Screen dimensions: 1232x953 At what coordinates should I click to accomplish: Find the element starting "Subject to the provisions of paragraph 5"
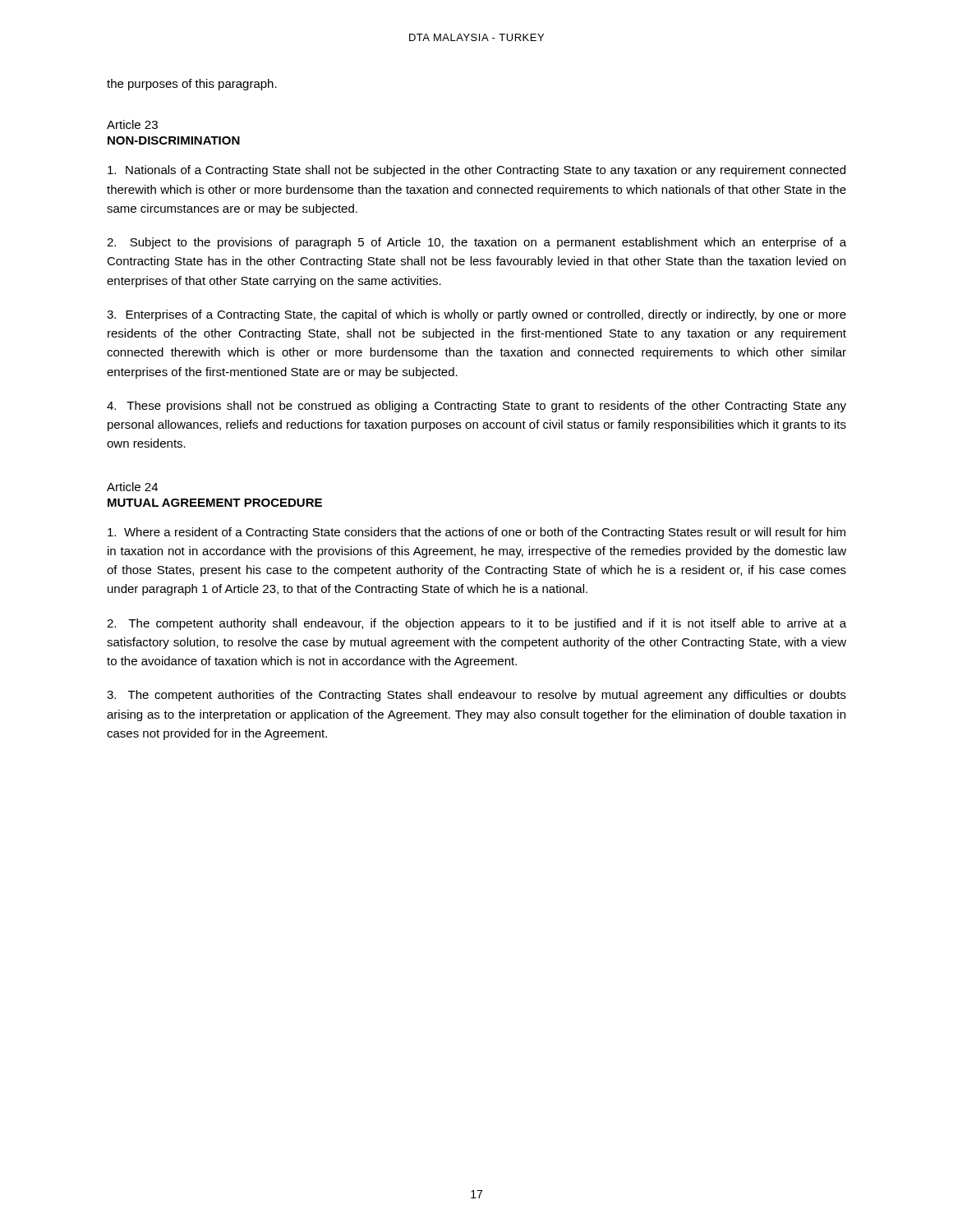476,261
